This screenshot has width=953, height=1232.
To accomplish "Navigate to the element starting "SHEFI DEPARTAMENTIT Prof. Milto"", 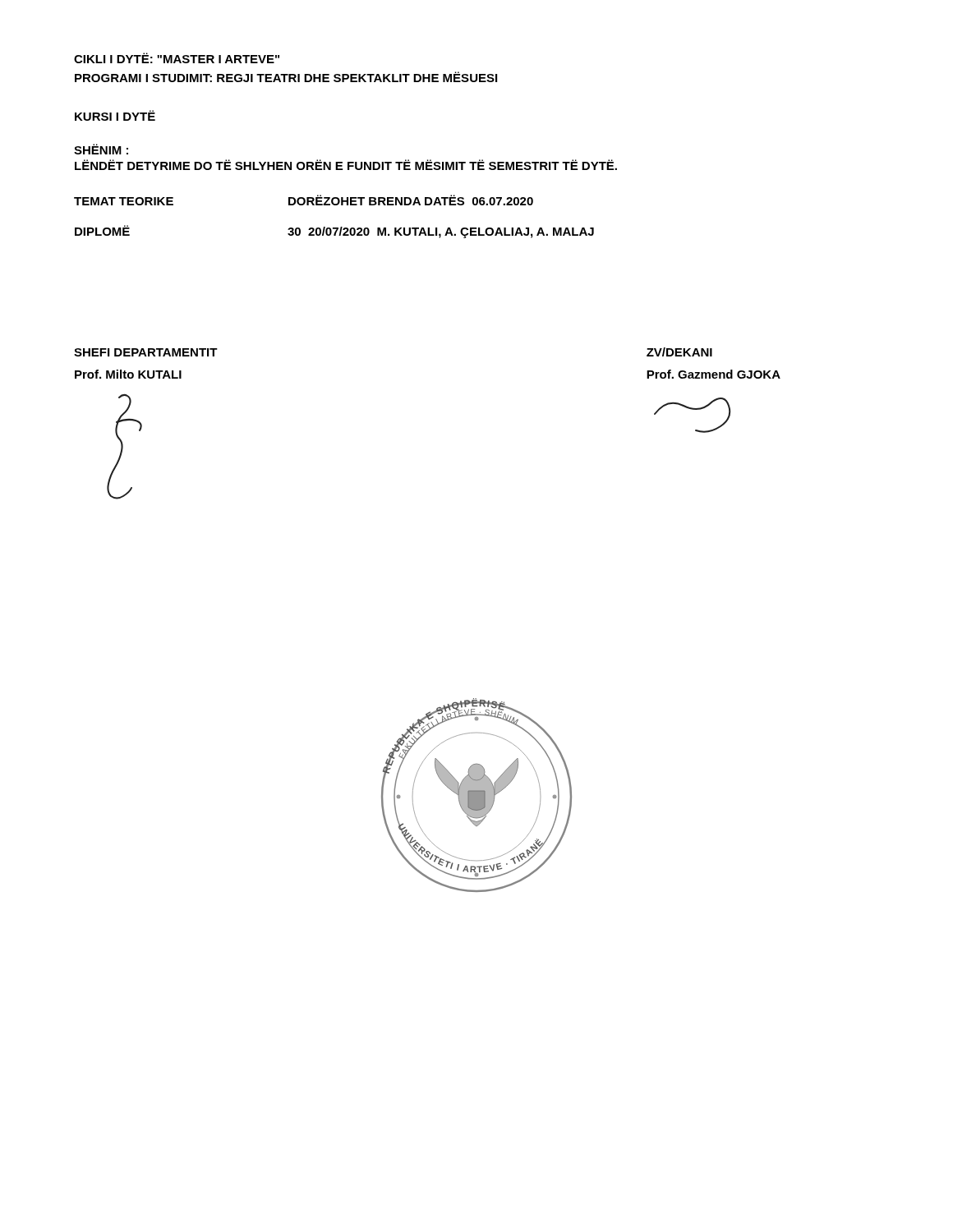I will [x=146, y=426].
